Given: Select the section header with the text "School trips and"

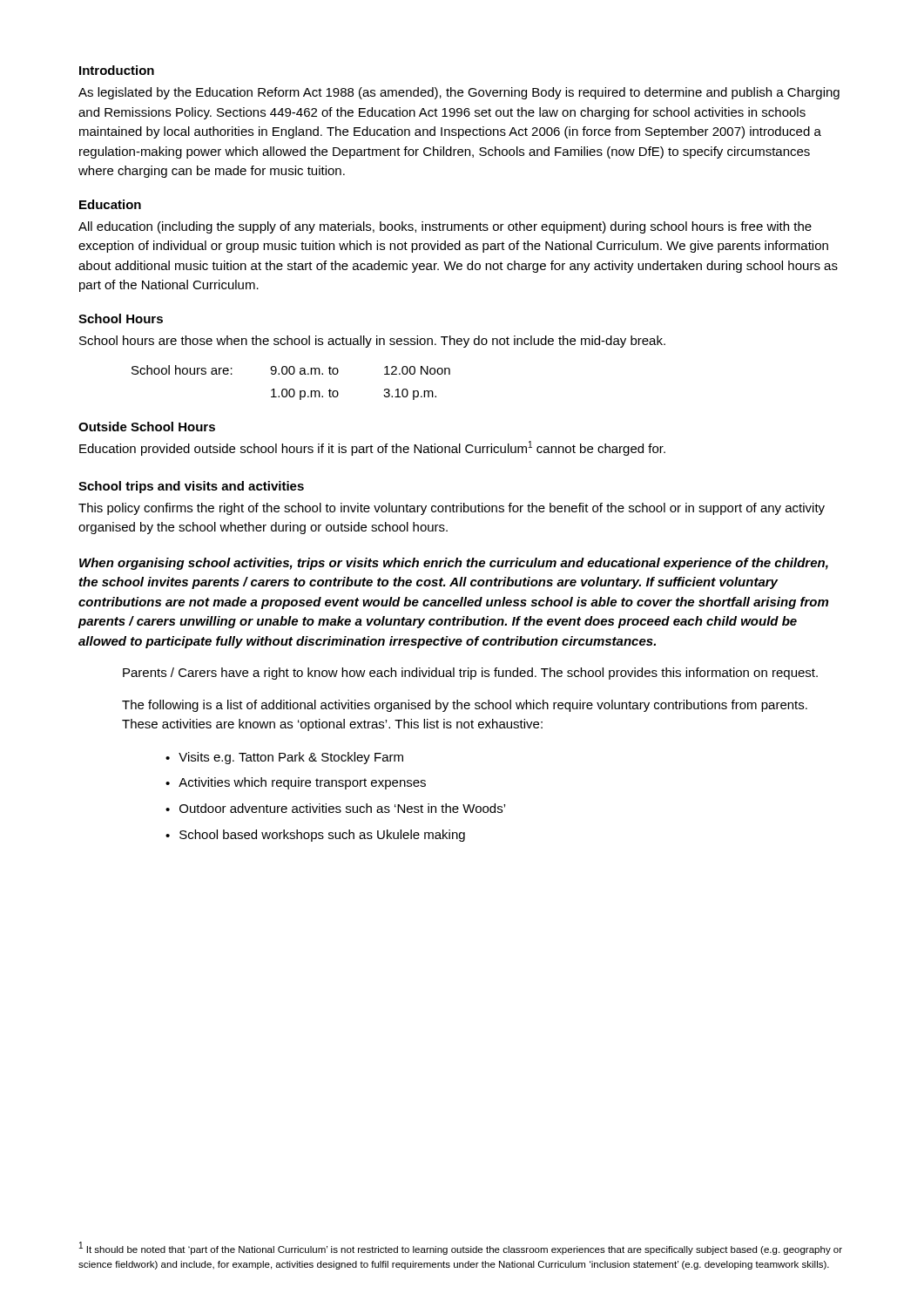Looking at the screenshot, I should pos(191,485).
